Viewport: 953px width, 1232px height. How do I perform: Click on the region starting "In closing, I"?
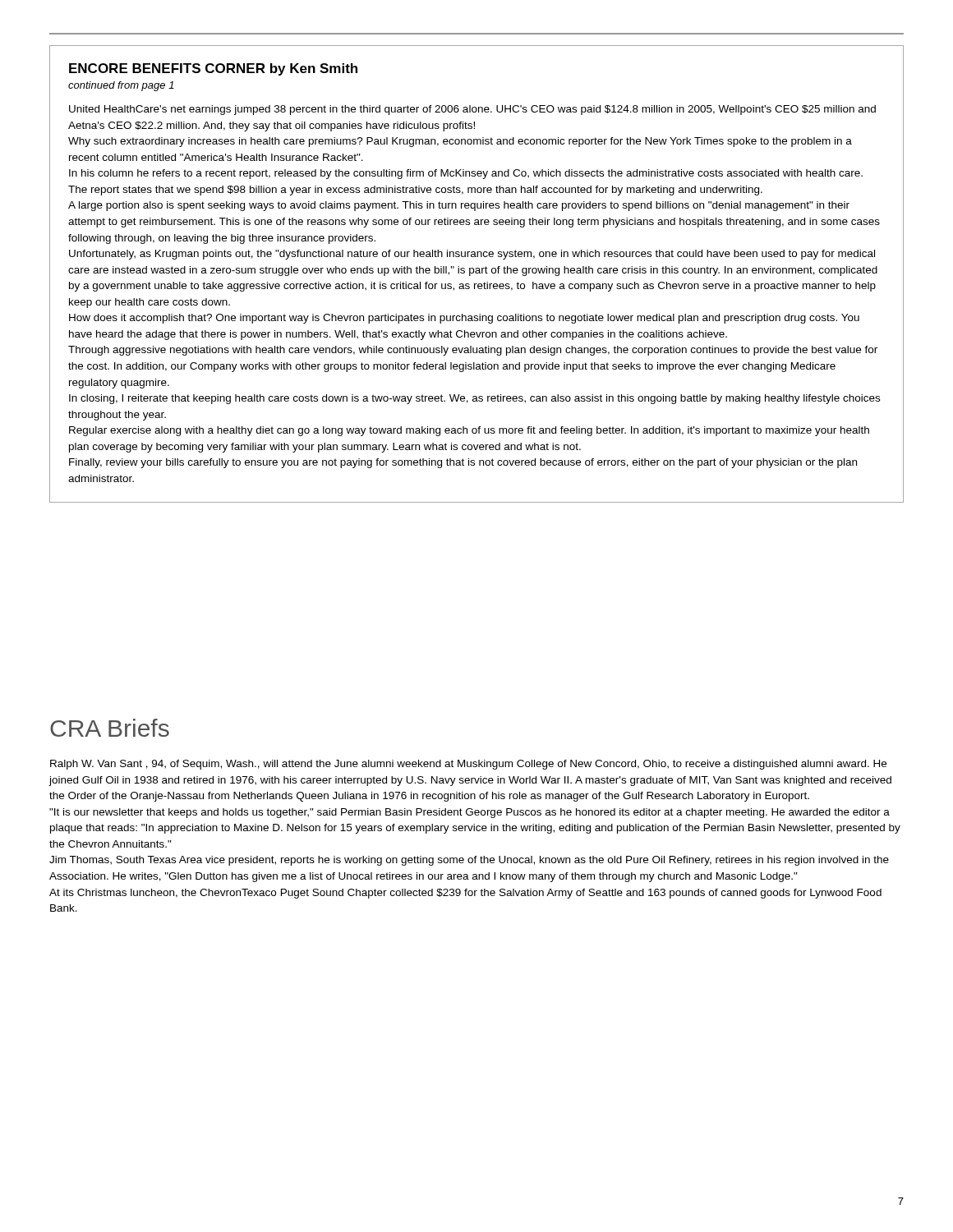(476, 406)
